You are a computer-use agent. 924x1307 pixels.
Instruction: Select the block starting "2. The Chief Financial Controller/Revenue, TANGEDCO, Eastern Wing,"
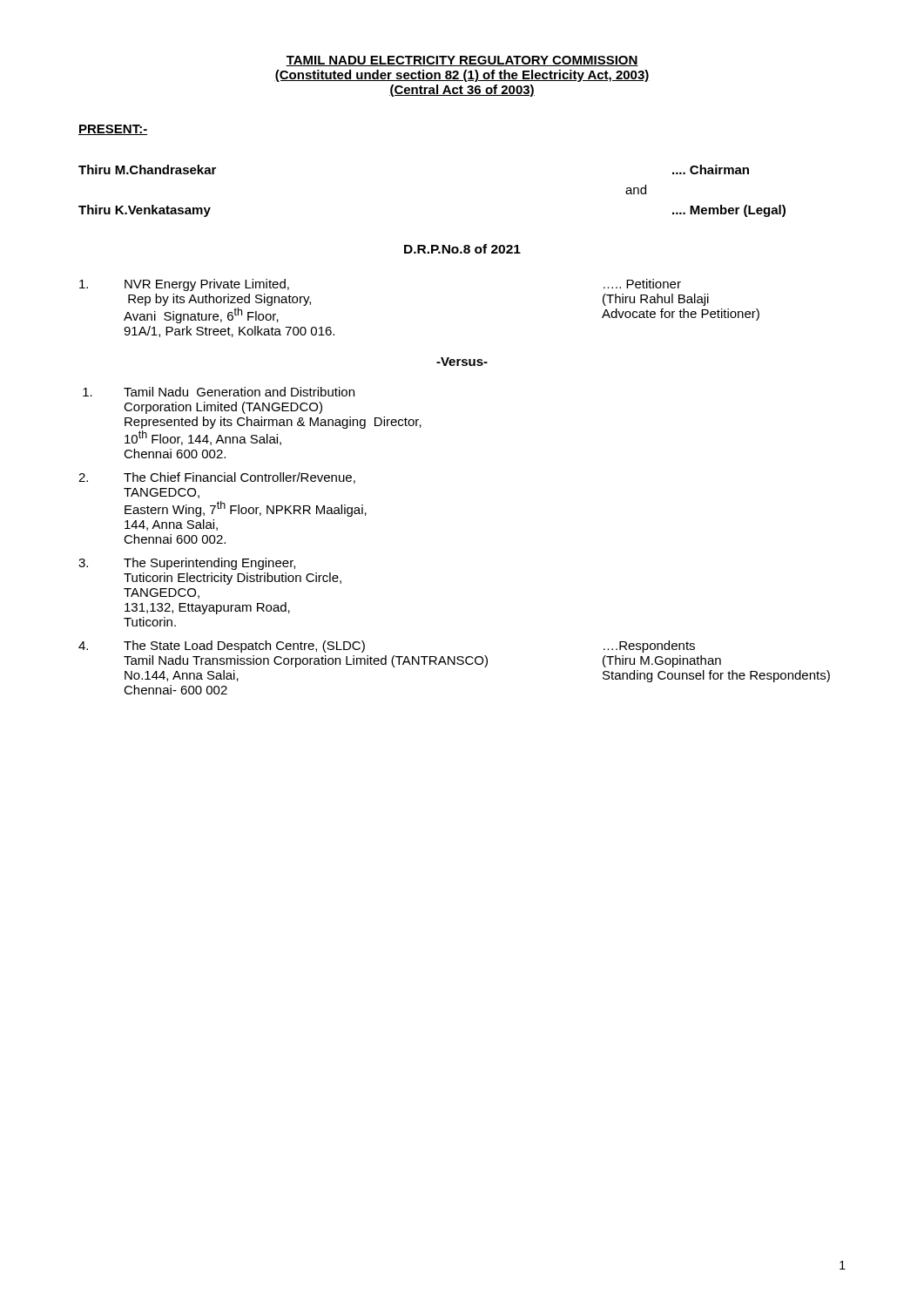(x=217, y=478)
